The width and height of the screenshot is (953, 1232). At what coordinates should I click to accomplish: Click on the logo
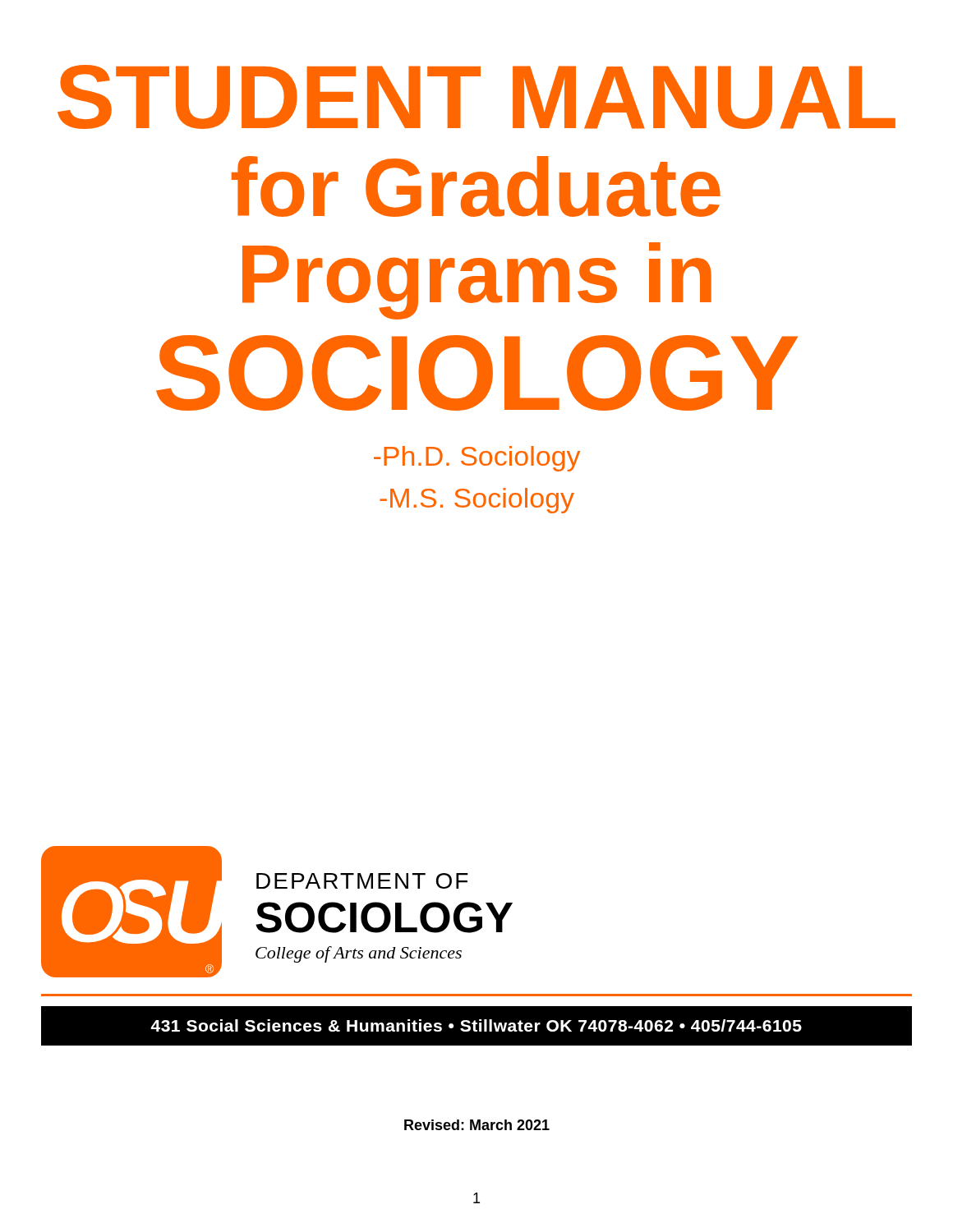[131, 916]
